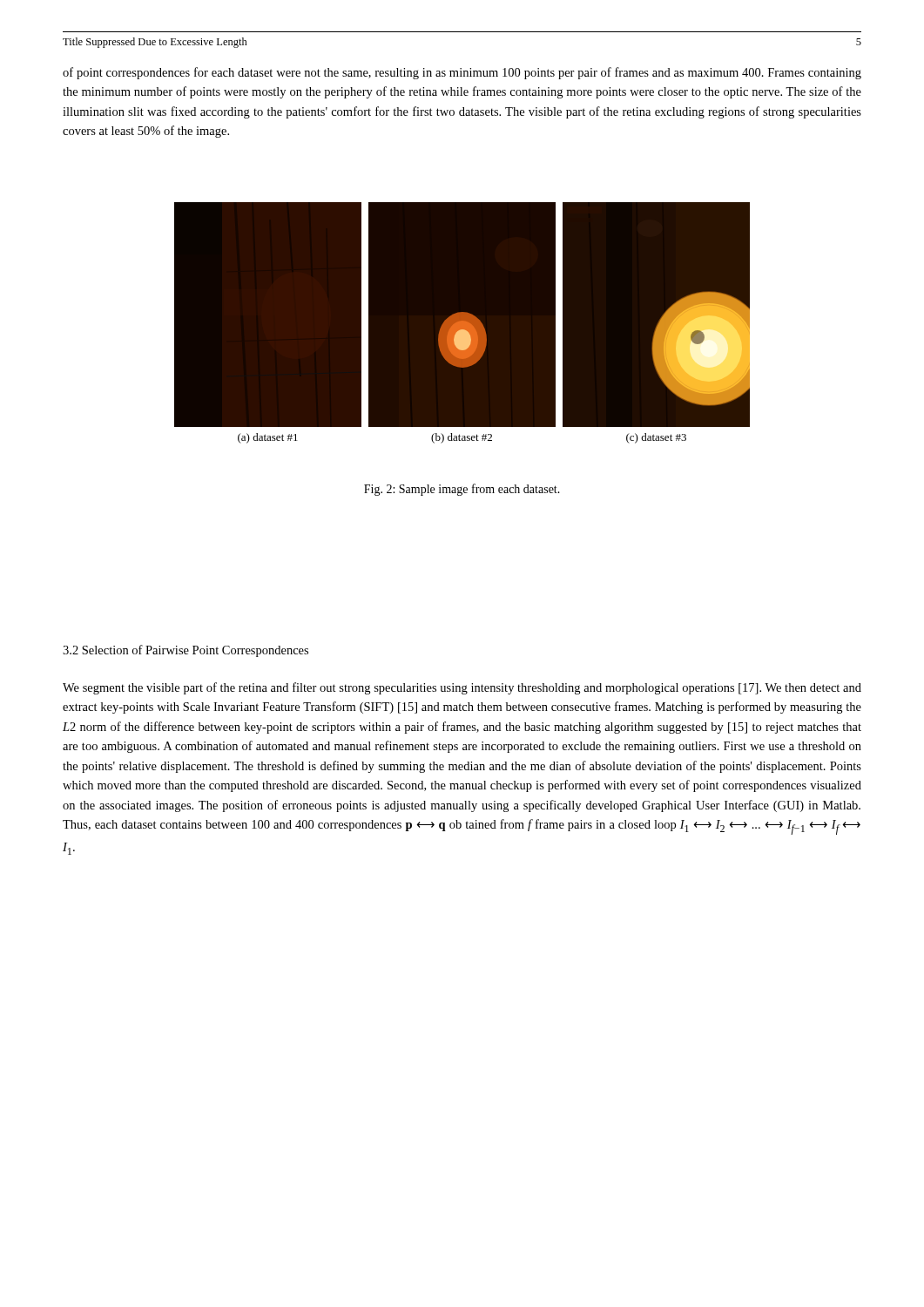The image size is (924, 1307).
Task: Point to the block beginning "of point correspondences for each dataset were not"
Action: click(x=462, y=102)
